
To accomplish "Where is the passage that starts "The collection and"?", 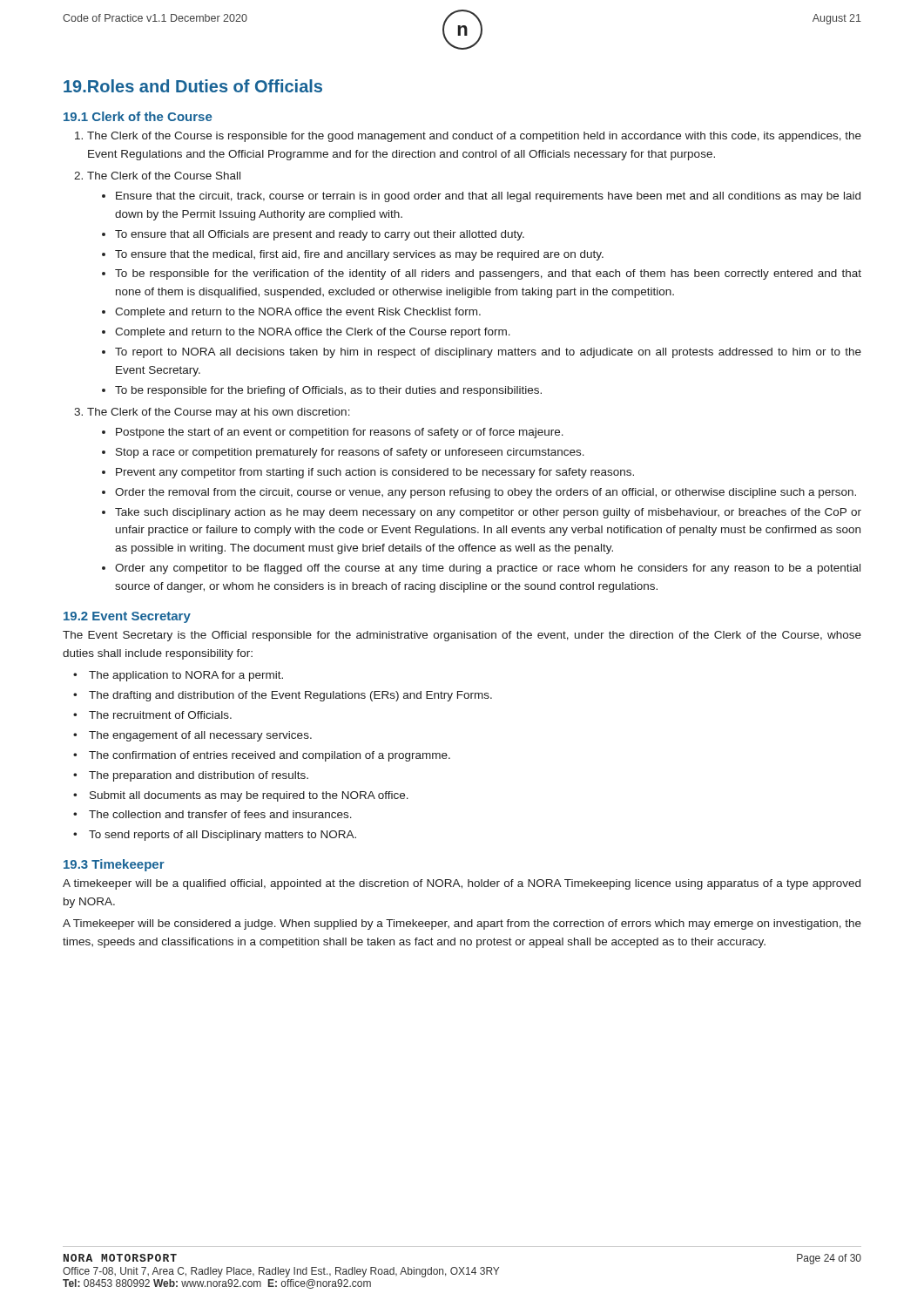I will (221, 815).
